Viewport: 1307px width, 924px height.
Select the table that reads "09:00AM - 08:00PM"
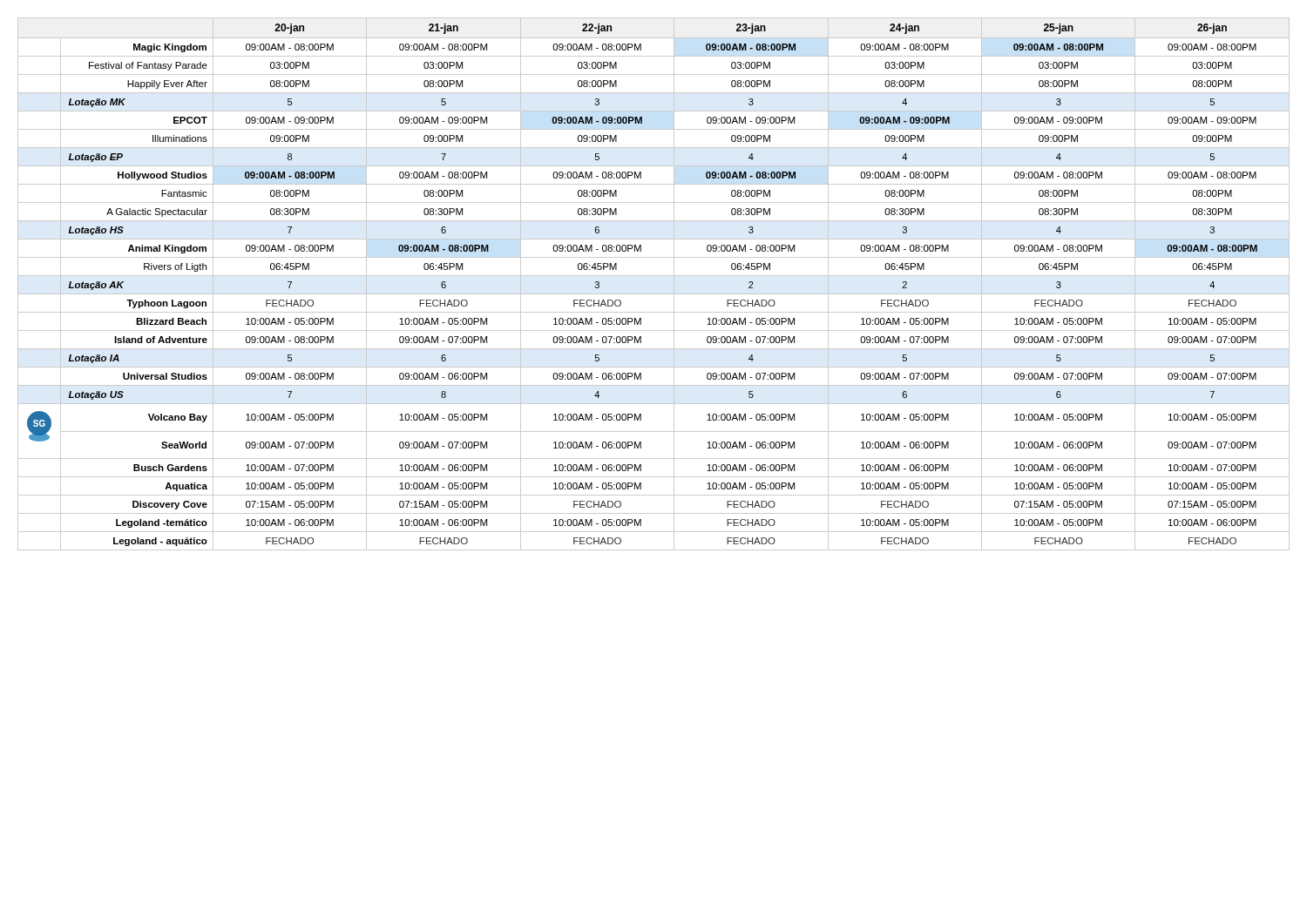(654, 284)
